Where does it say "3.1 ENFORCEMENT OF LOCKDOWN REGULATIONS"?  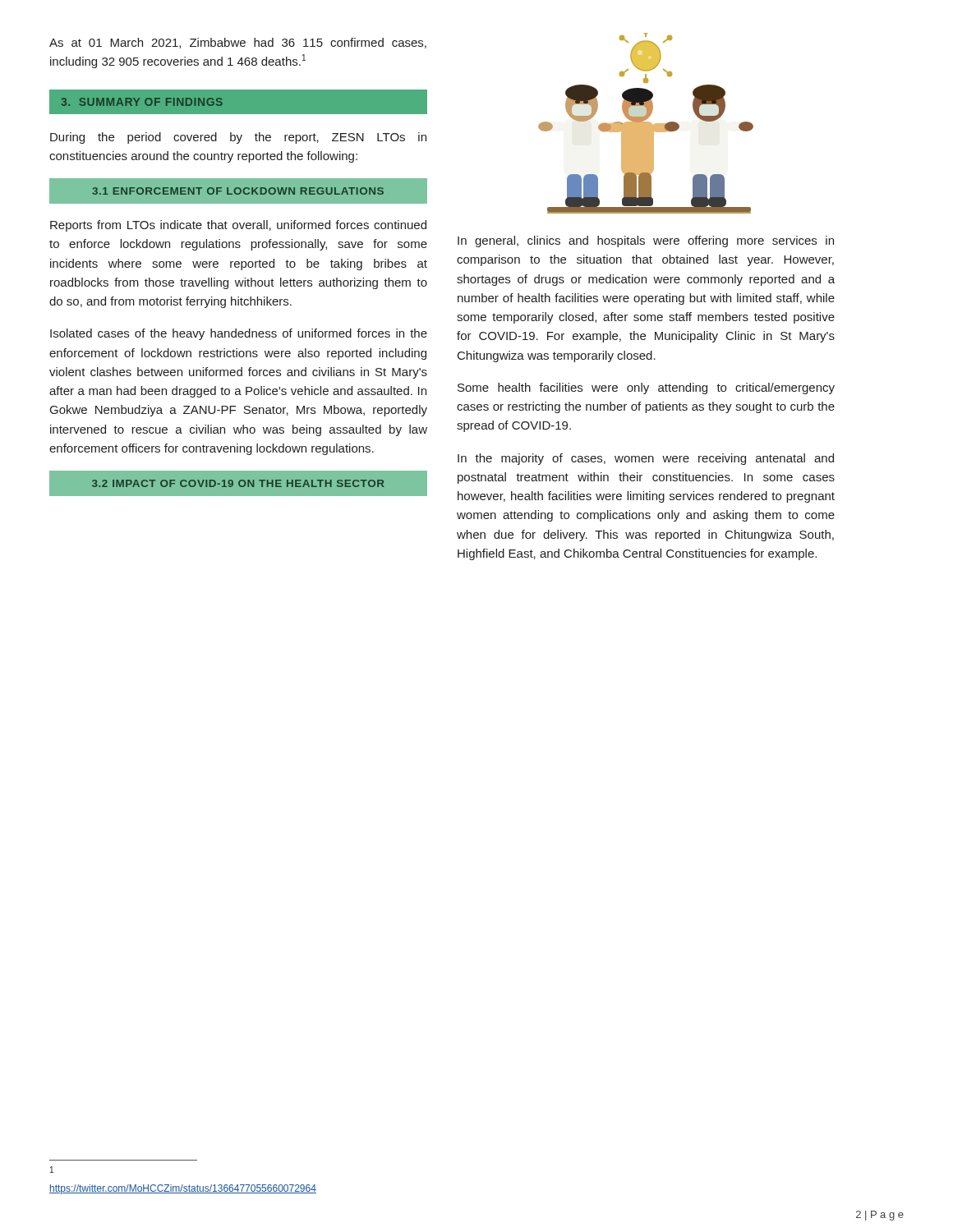coord(238,191)
